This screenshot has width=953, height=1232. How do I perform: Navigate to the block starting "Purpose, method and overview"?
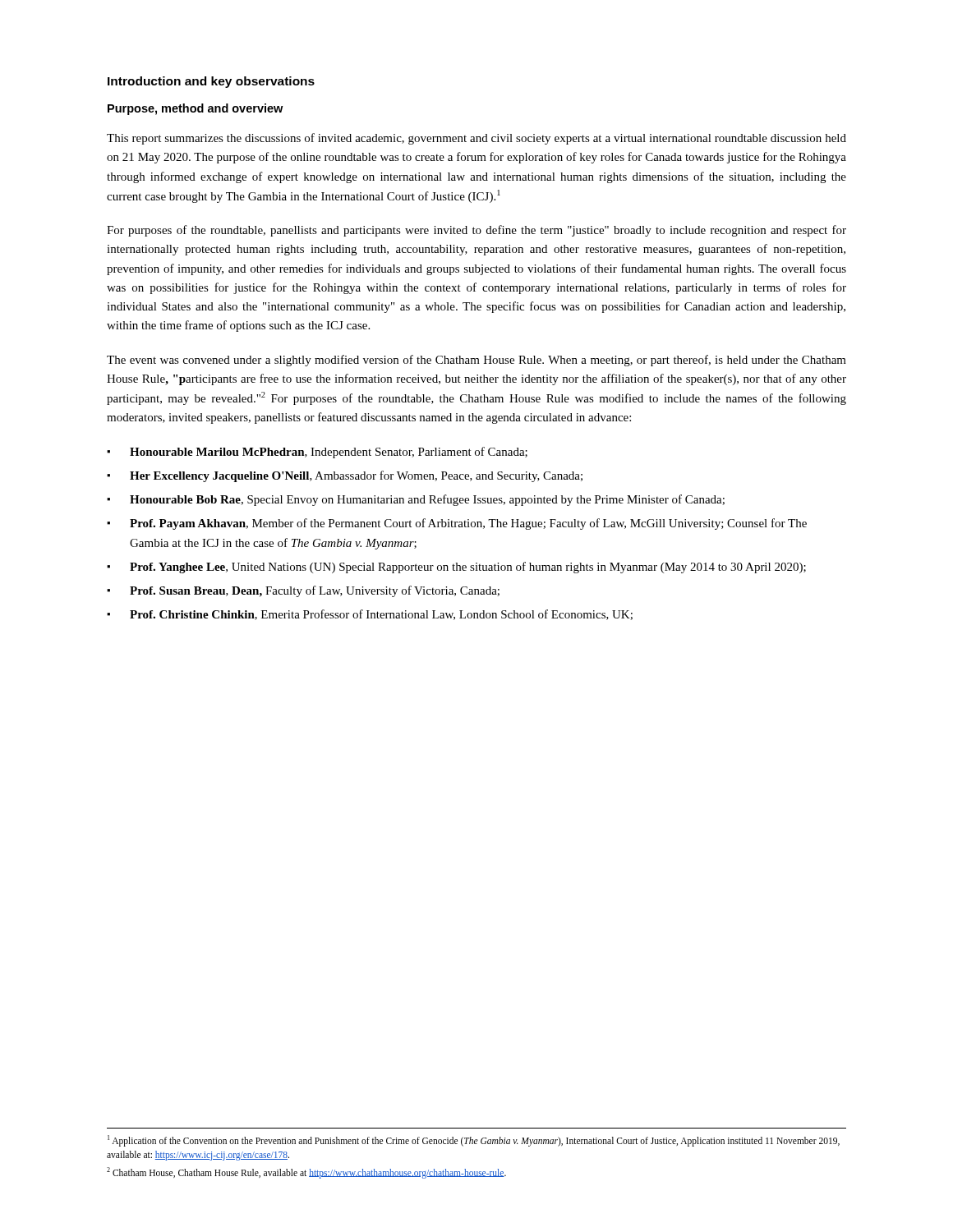point(195,108)
